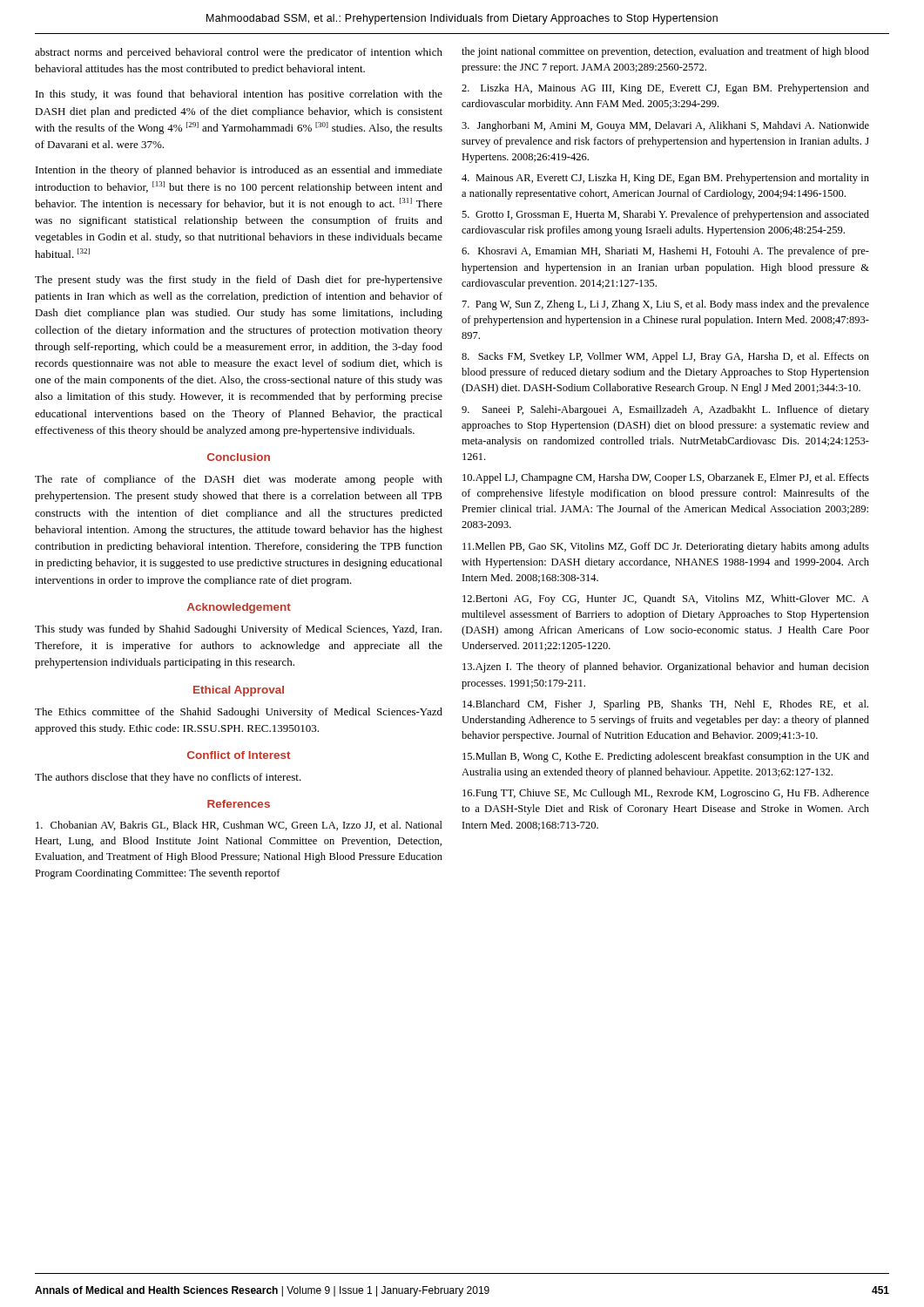Navigate to the region starting "16.Fung TT, Chiuve SE, Mc"
This screenshot has width=924, height=1307.
[665, 809]
